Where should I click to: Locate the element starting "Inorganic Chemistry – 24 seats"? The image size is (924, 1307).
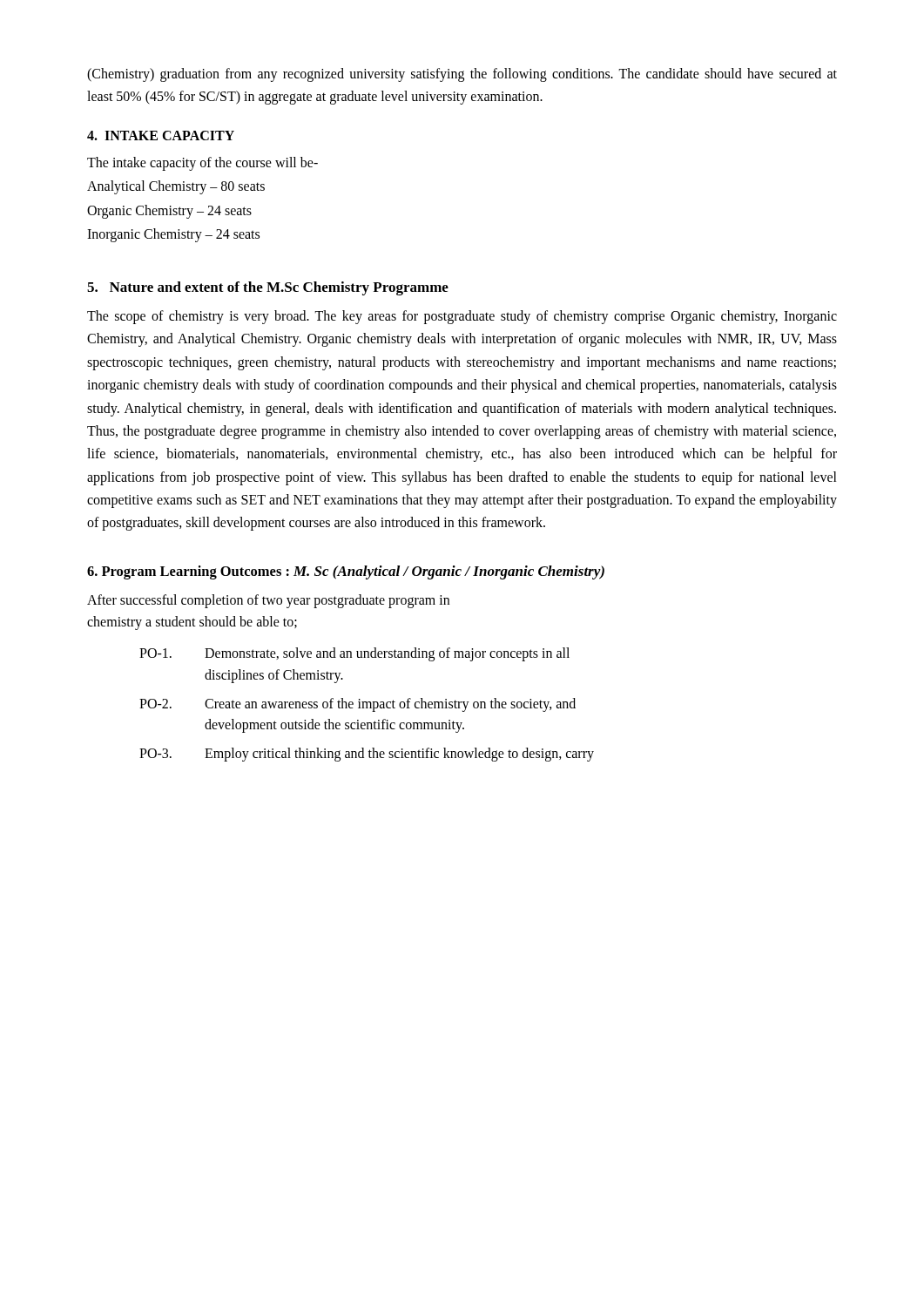click(x=174, y=234)
